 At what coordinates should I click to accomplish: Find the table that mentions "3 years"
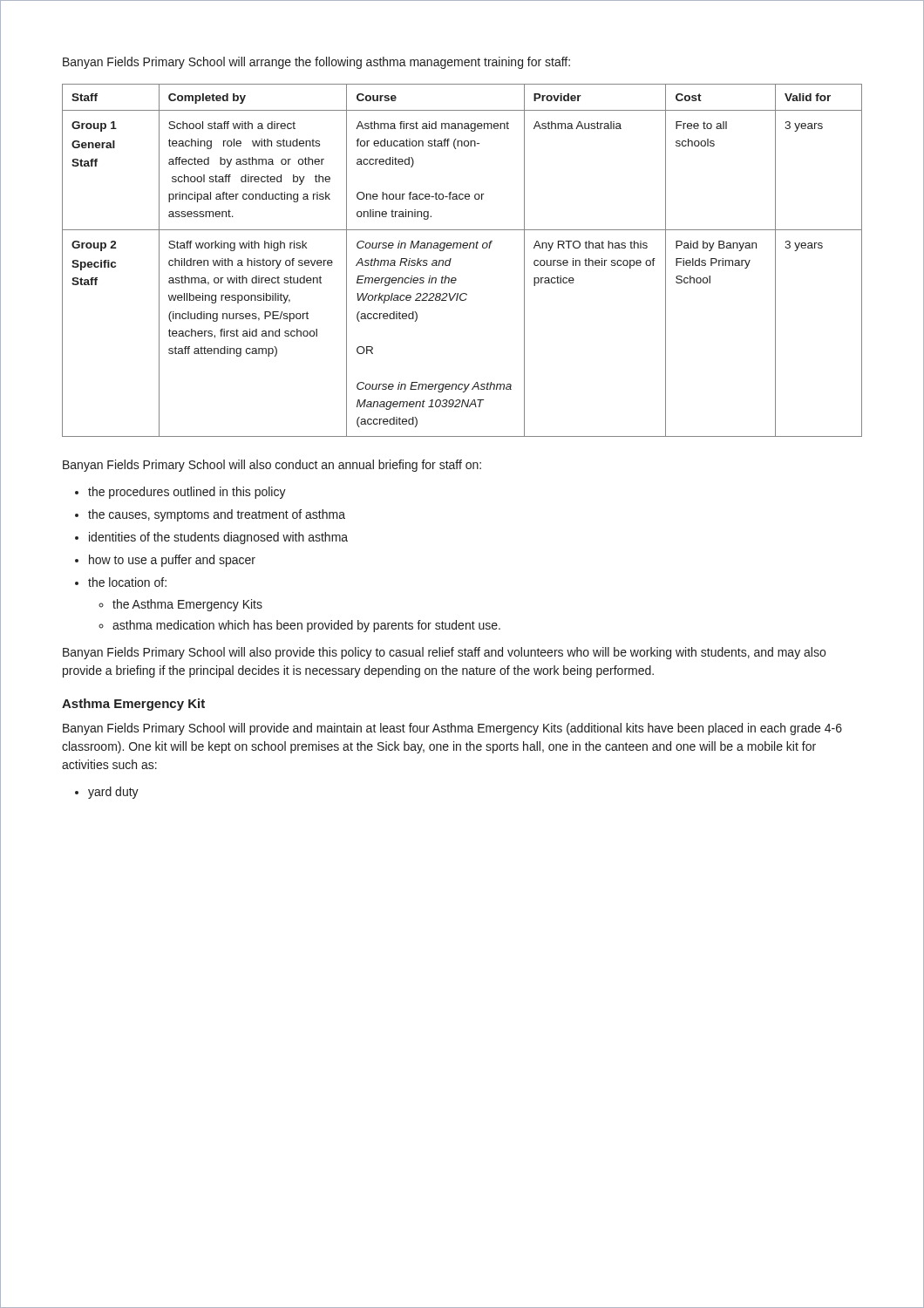462,260
